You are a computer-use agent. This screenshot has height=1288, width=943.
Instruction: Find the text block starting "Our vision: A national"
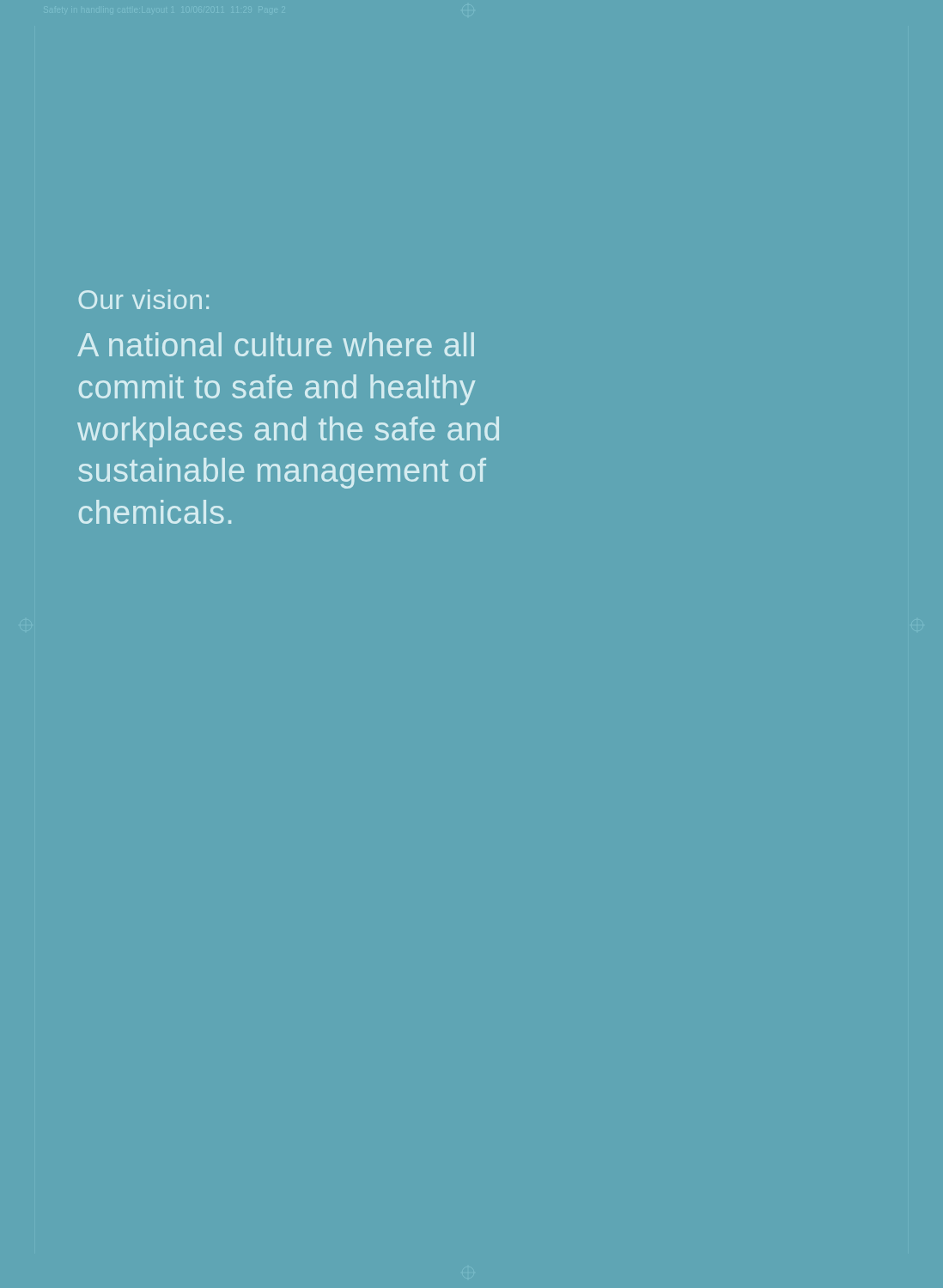[x=335, y=408]
